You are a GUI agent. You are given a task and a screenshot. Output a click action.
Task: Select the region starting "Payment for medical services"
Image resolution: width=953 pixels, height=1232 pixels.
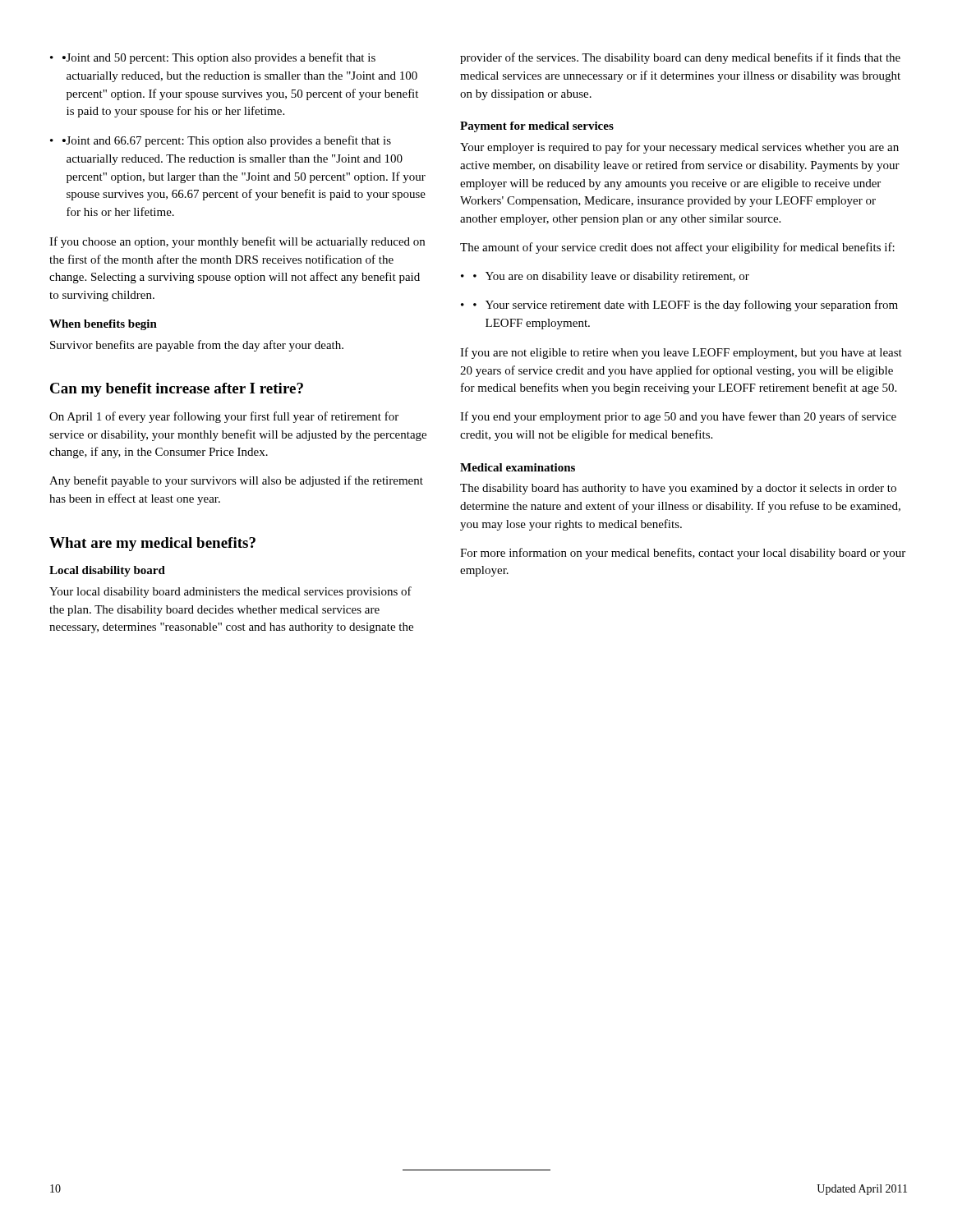(537, 126)
